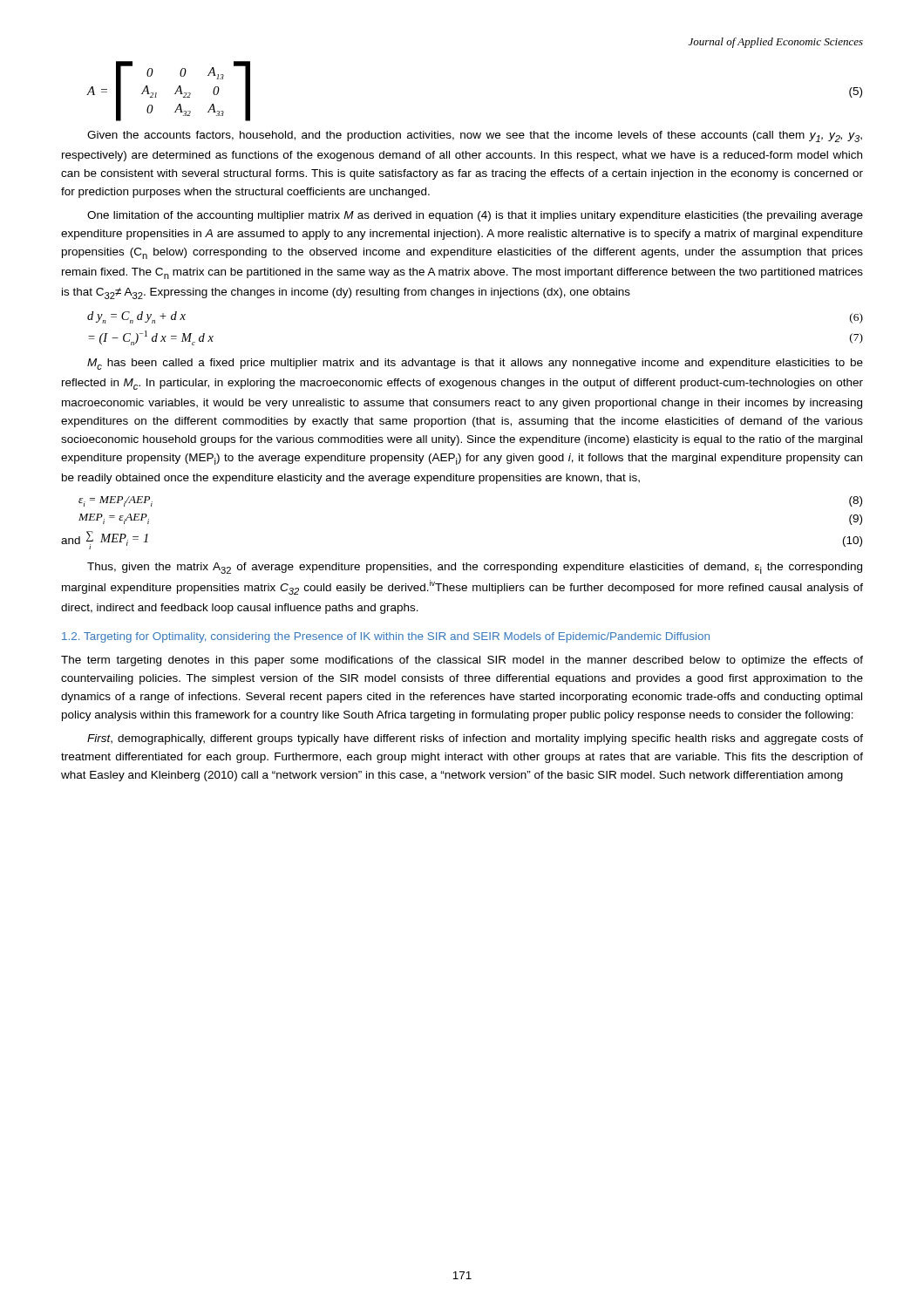This screenshot has height=1308, width=924.
Task: Click the passage that begins "Thus, given the matrix"
Action: coord(462,588)
